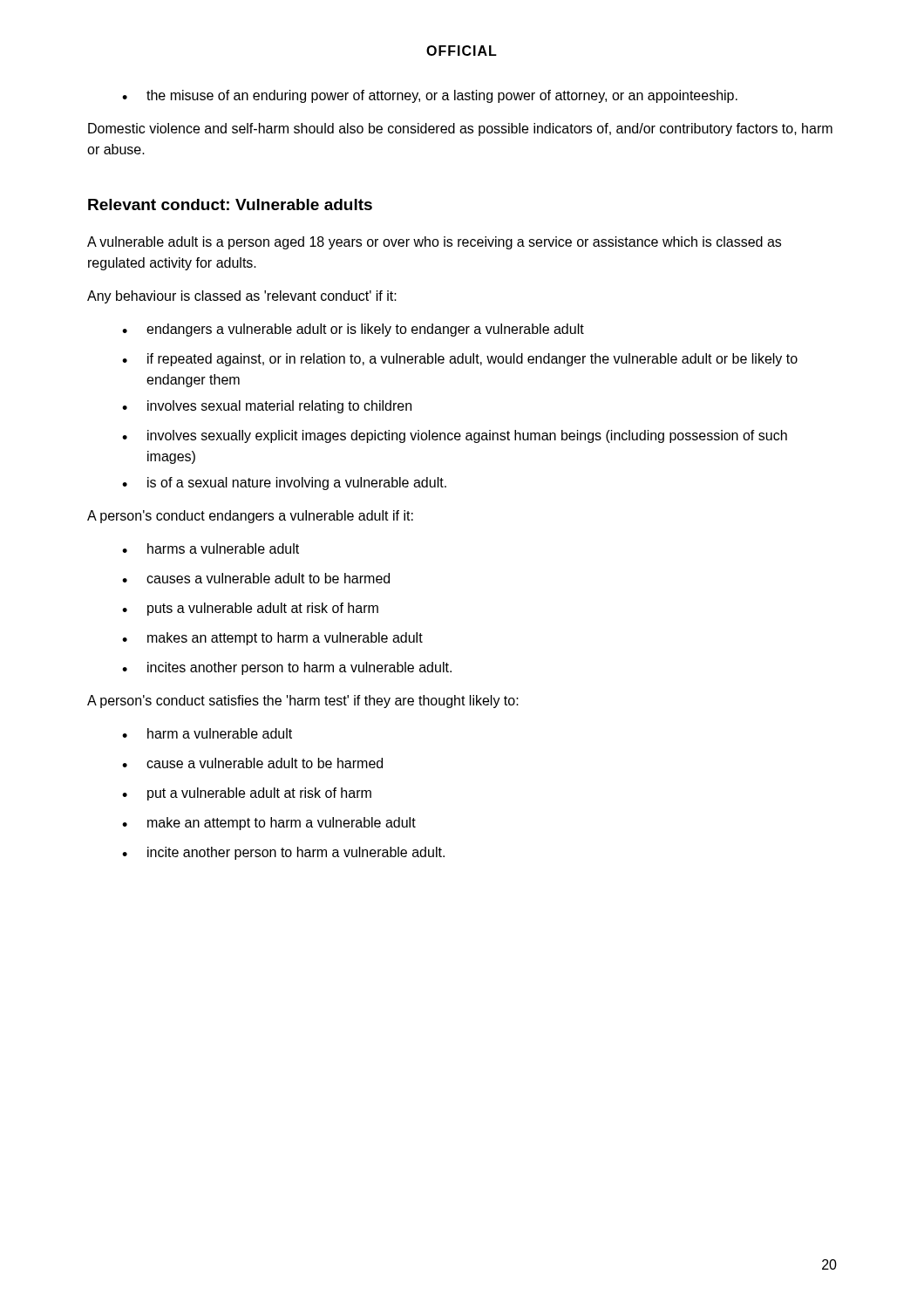
Task: Point to the block beginning "• harm a"
Action: [207, 736]
